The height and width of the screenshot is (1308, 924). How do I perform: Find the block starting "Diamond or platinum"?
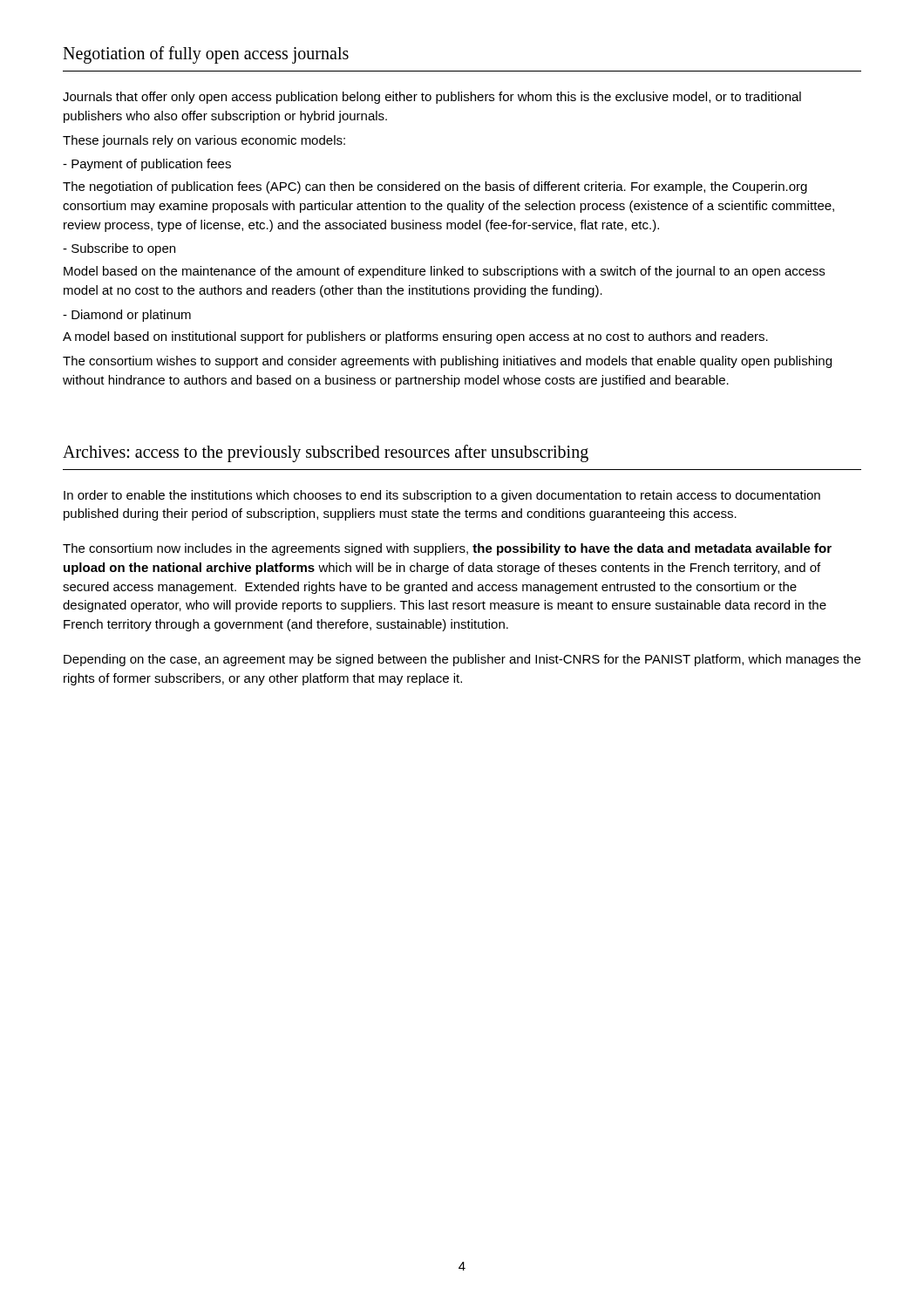point(127,314)
